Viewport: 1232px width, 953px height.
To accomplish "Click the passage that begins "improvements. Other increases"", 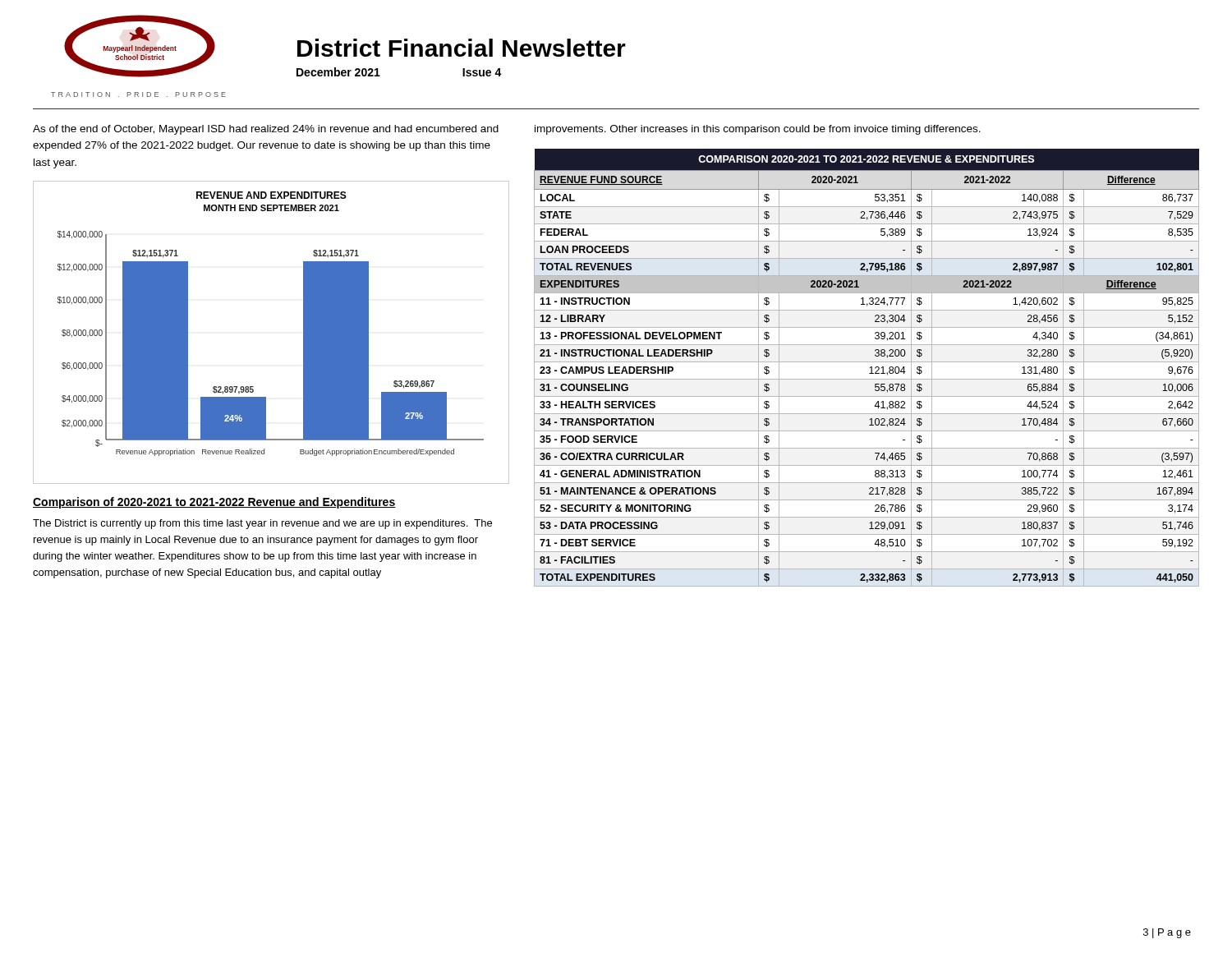I will pos(757,129).
